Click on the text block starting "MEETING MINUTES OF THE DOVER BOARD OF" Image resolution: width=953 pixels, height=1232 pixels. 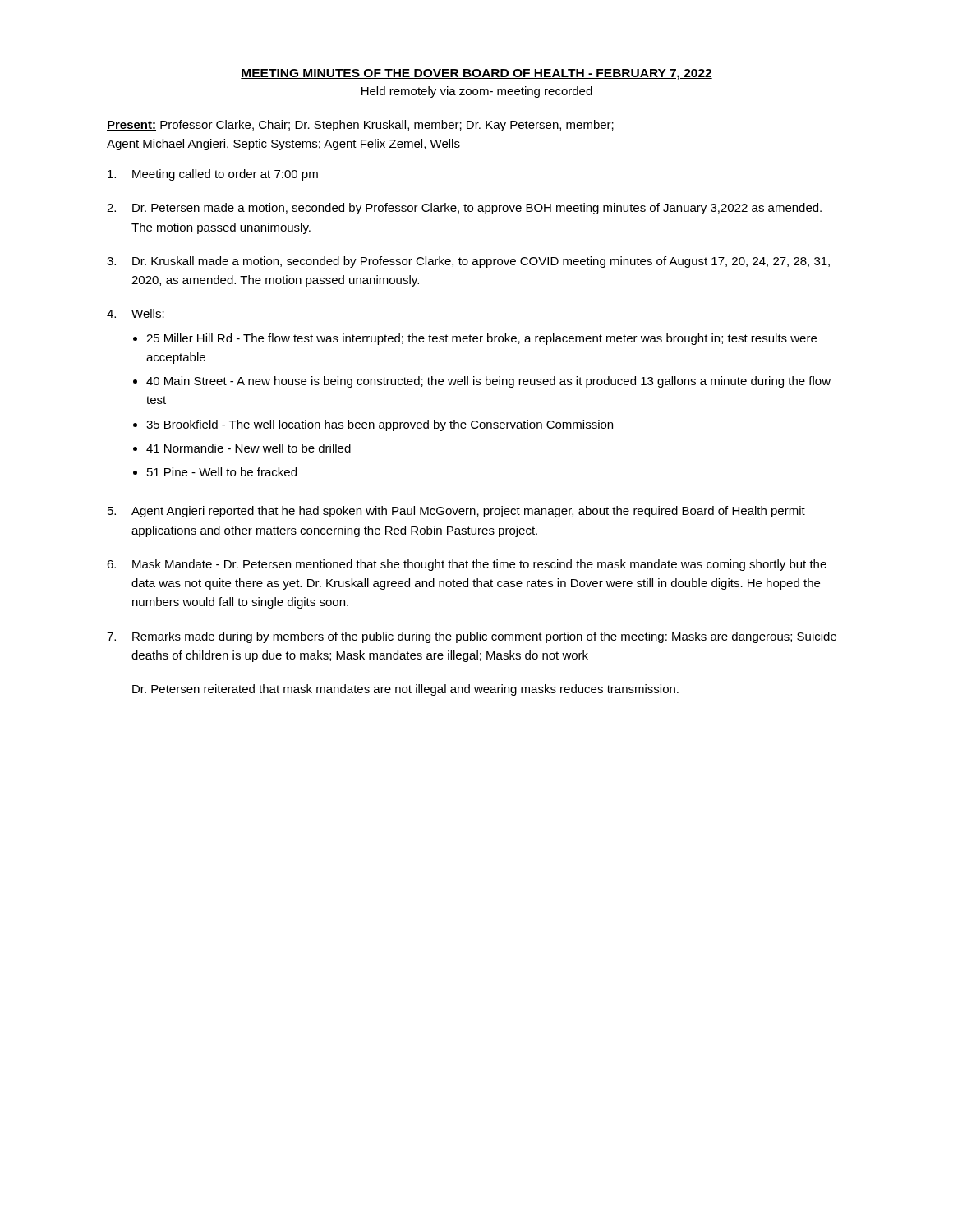476,82
